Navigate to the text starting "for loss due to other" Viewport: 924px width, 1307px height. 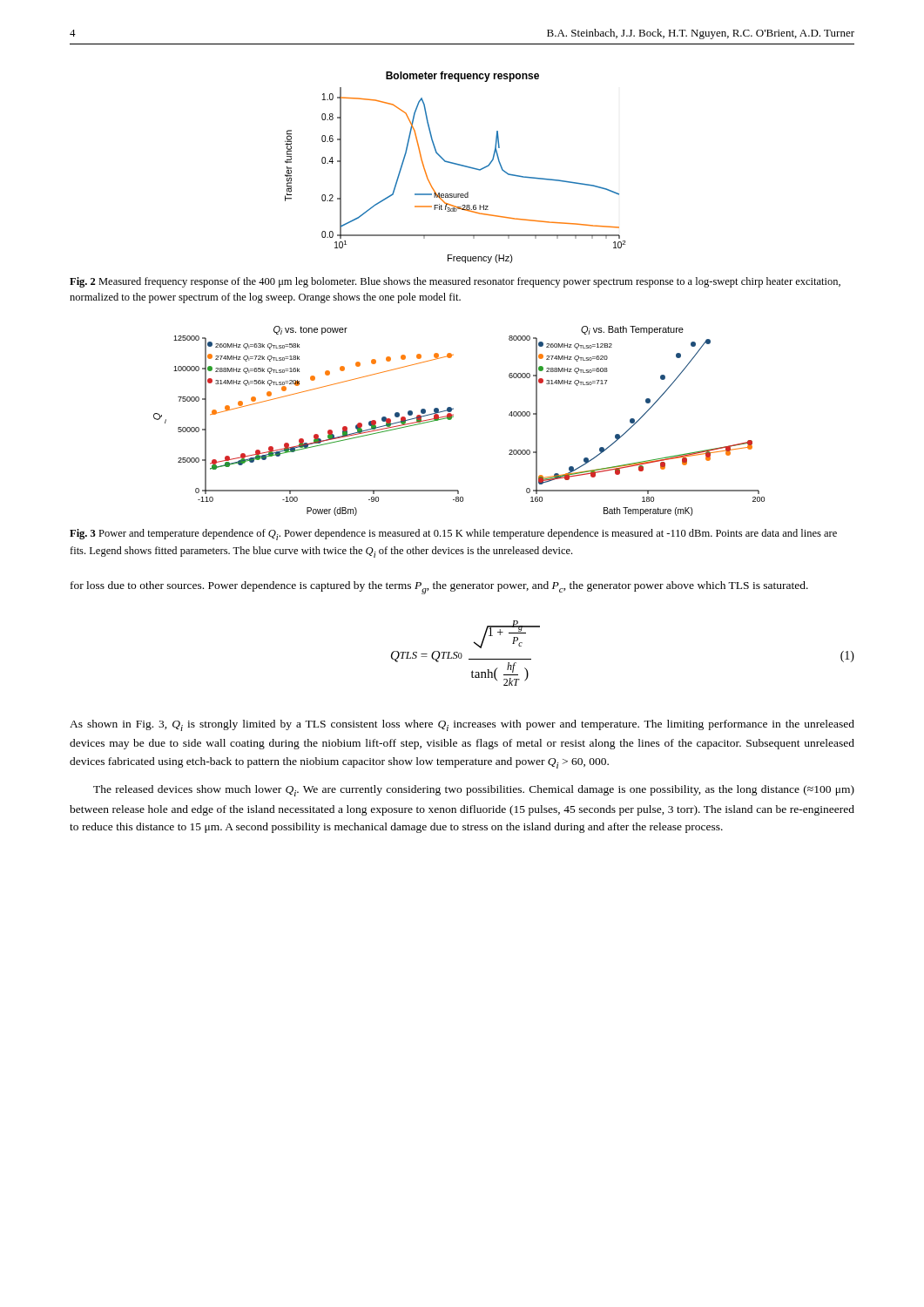coord(439,586)
